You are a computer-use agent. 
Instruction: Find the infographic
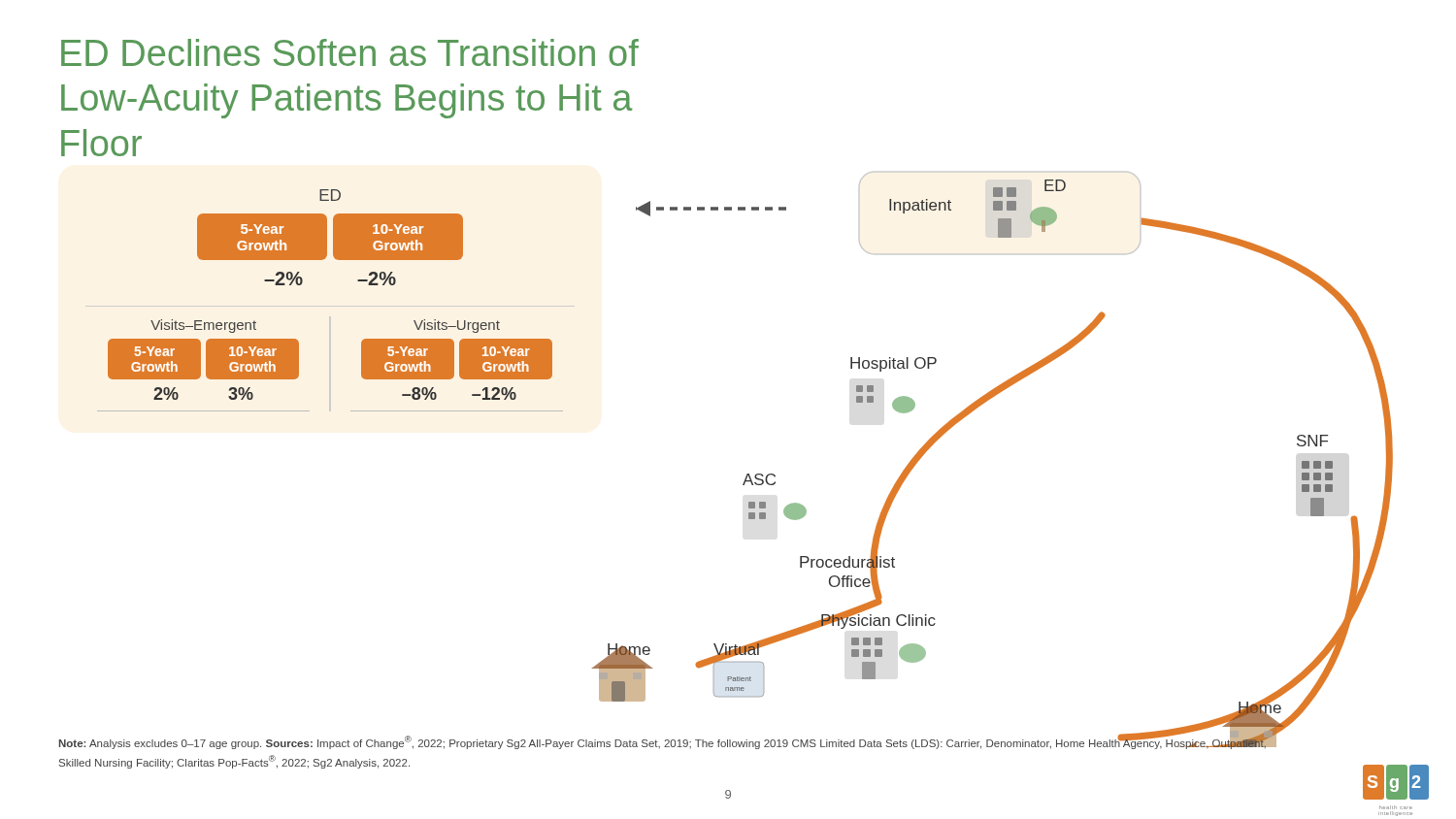pyautogui.click(x=738, y=449)
